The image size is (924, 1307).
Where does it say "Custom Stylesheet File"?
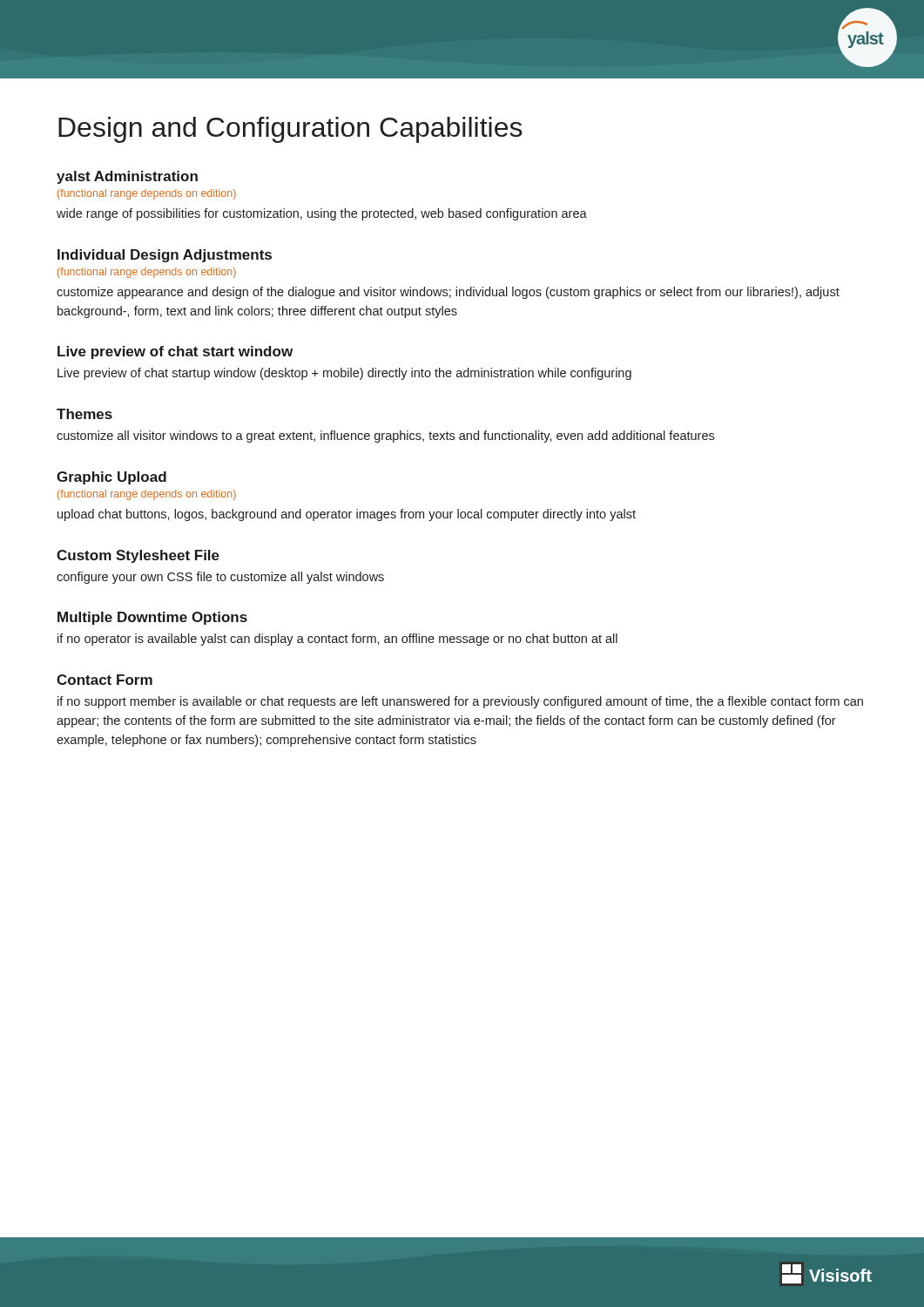click(x=138, y=556)
